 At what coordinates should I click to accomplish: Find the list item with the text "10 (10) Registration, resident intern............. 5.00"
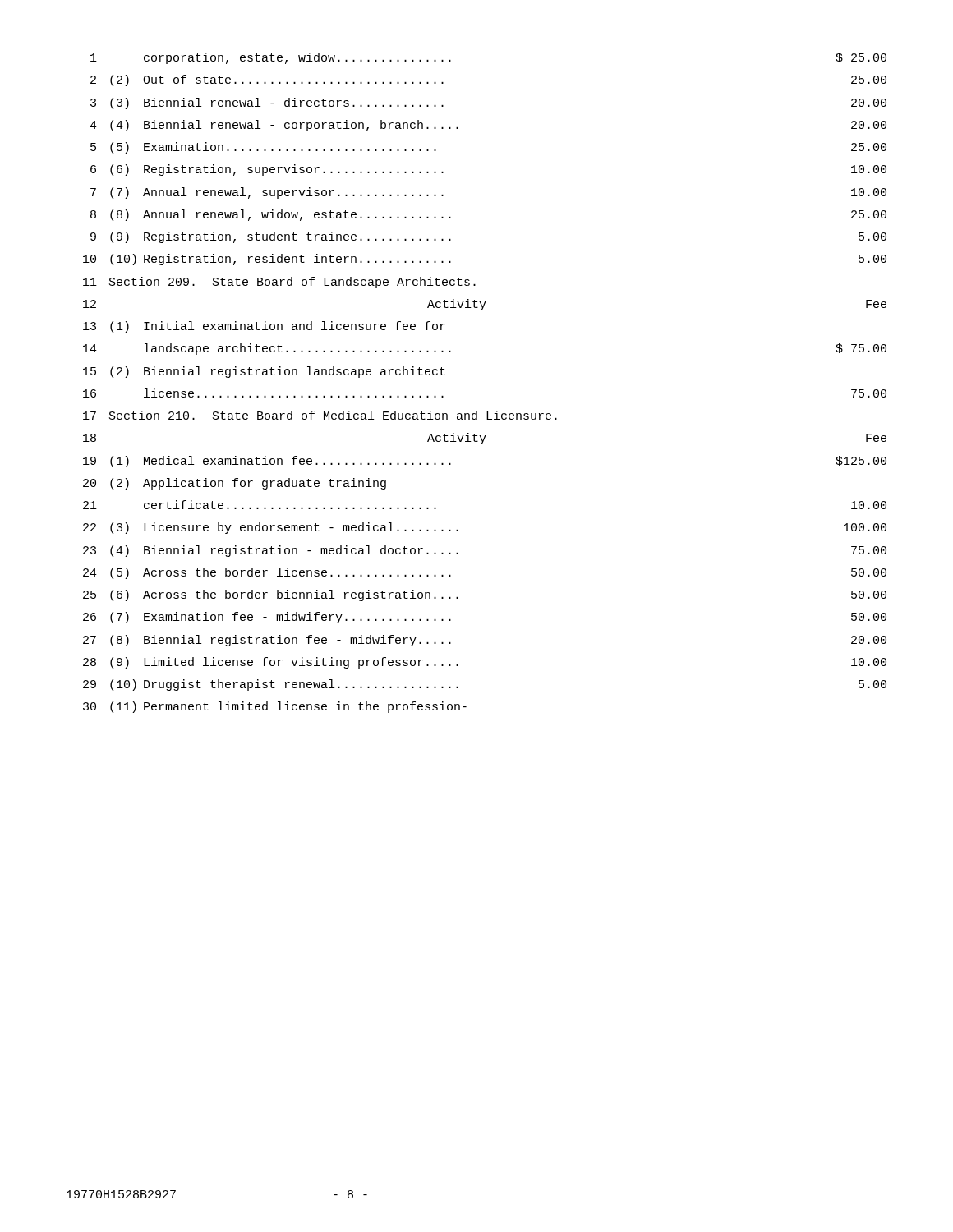(x=176, y=259)
